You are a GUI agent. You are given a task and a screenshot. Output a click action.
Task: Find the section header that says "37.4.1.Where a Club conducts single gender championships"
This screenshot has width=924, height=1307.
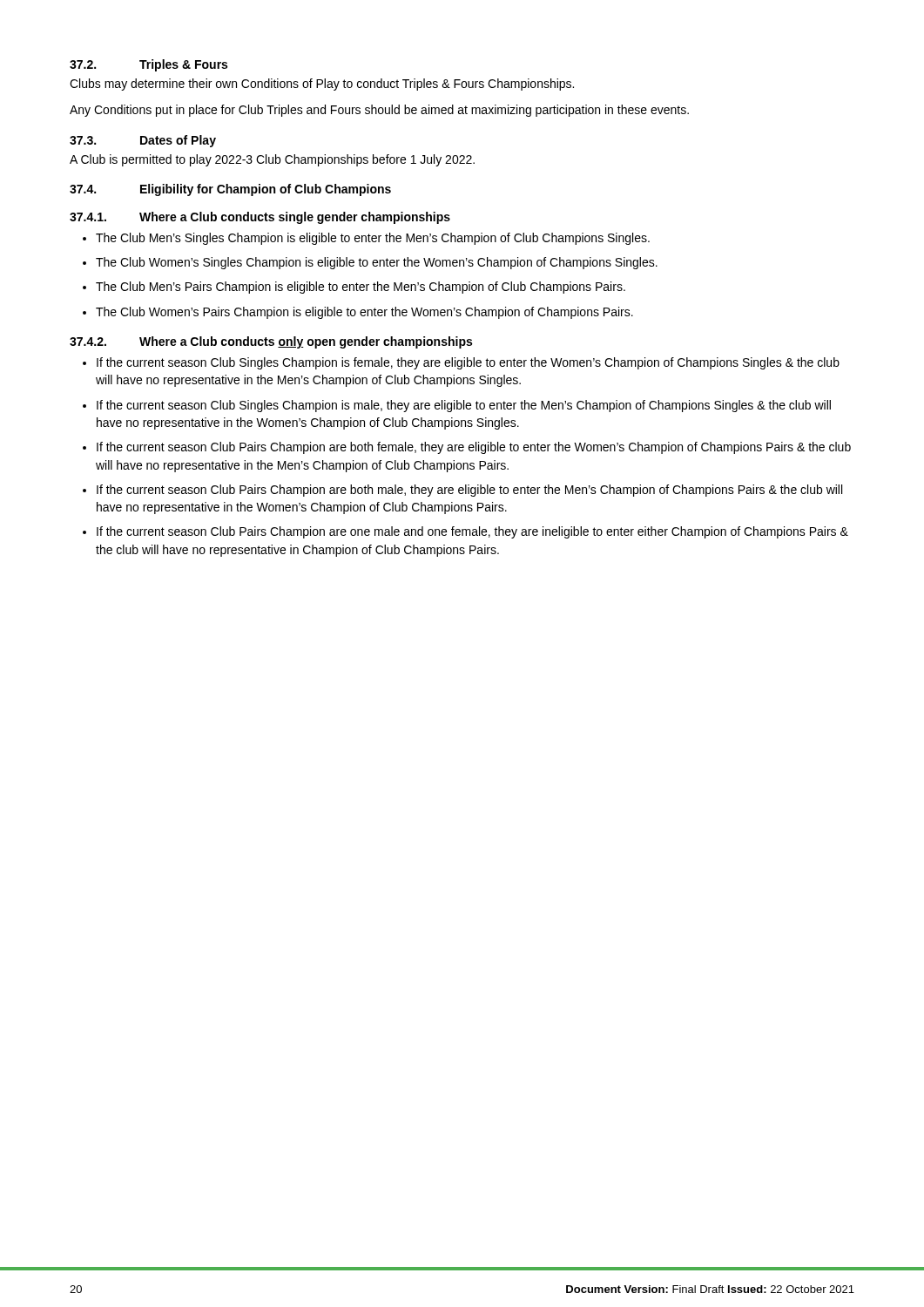click(x=260, y=217)
